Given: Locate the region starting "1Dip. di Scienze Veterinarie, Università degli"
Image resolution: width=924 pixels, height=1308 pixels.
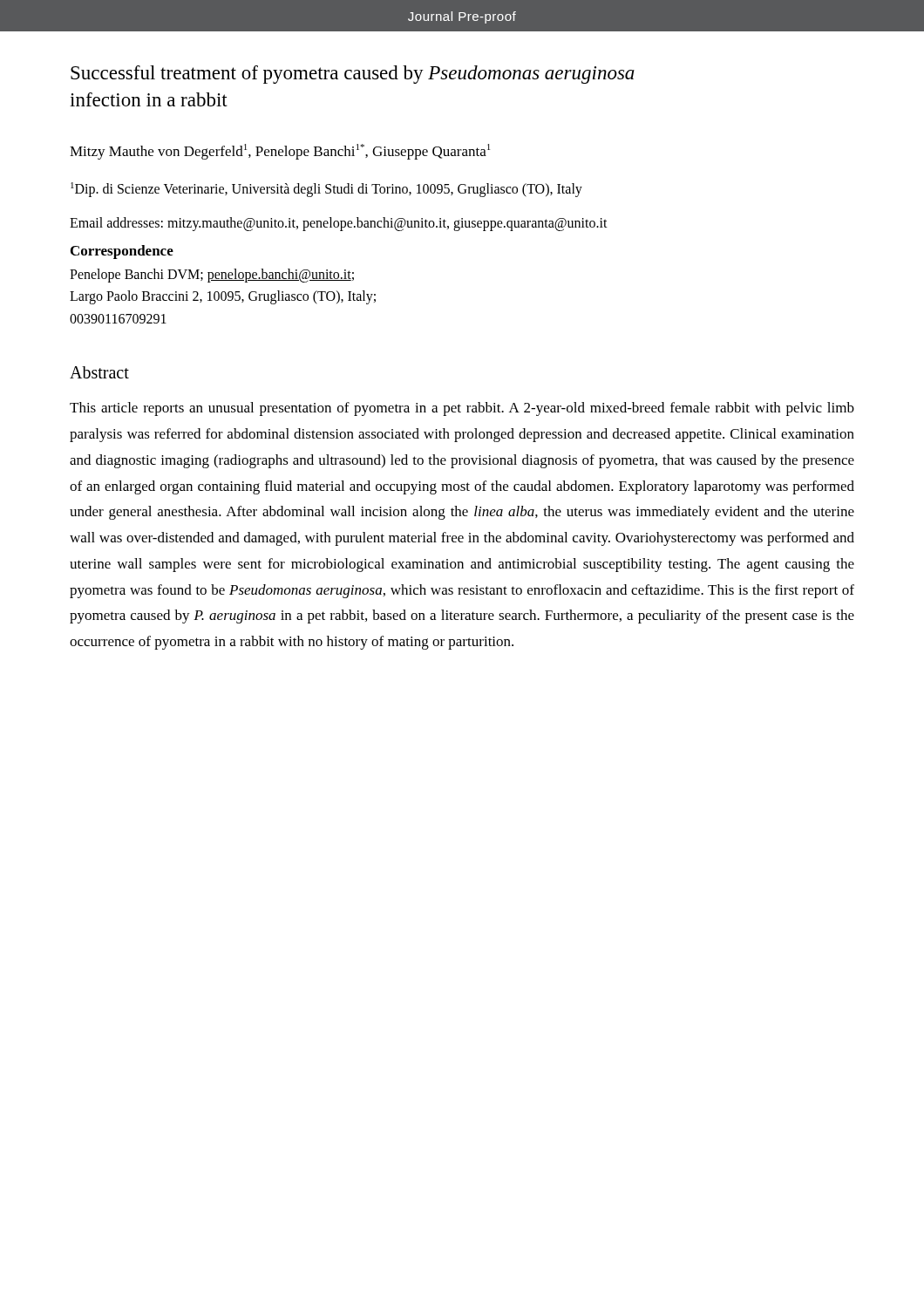Looking at the screenshot, I should (x=326, y=188).
